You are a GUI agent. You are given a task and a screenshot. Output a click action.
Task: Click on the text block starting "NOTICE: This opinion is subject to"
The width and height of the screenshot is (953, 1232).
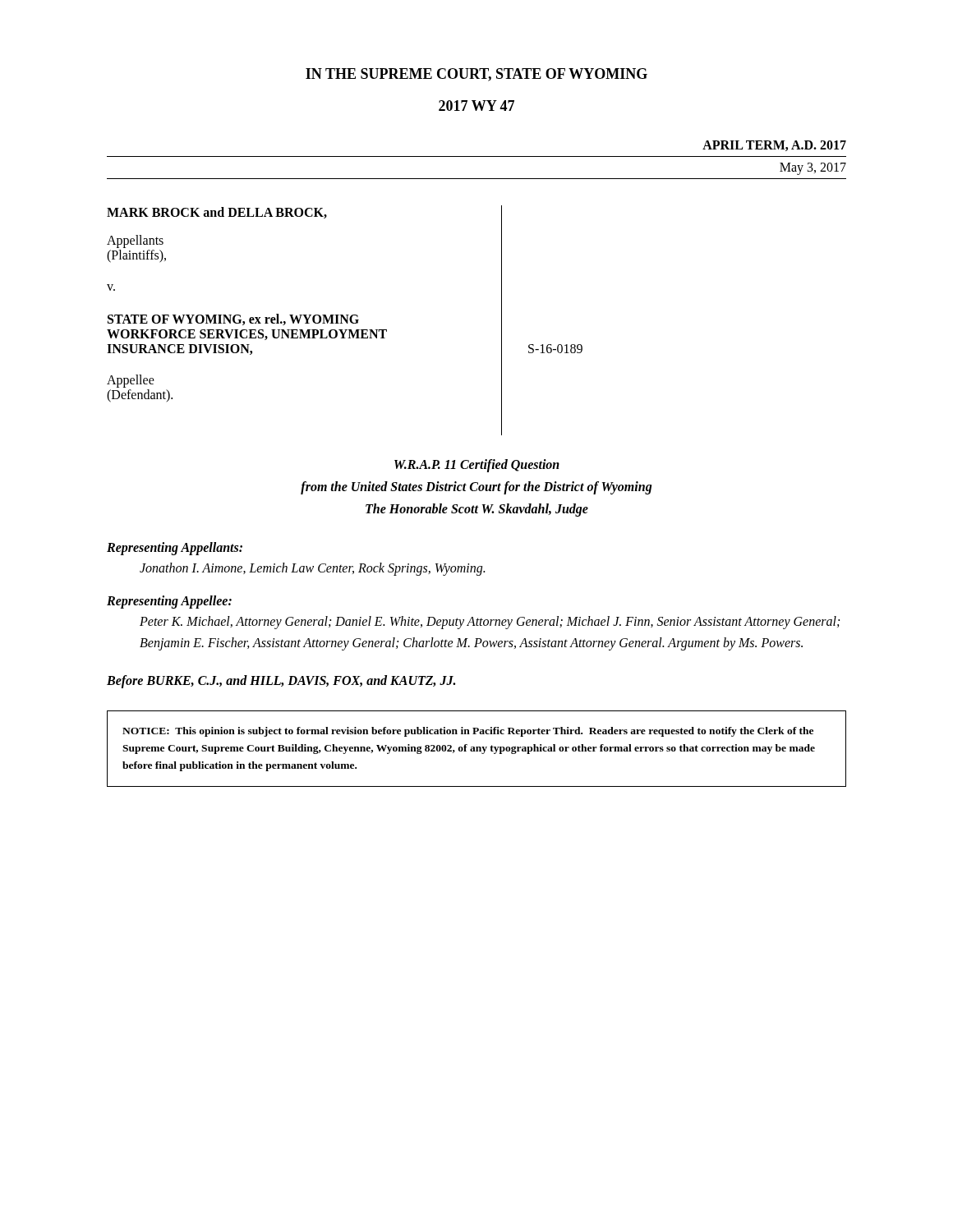pos(469,748)
